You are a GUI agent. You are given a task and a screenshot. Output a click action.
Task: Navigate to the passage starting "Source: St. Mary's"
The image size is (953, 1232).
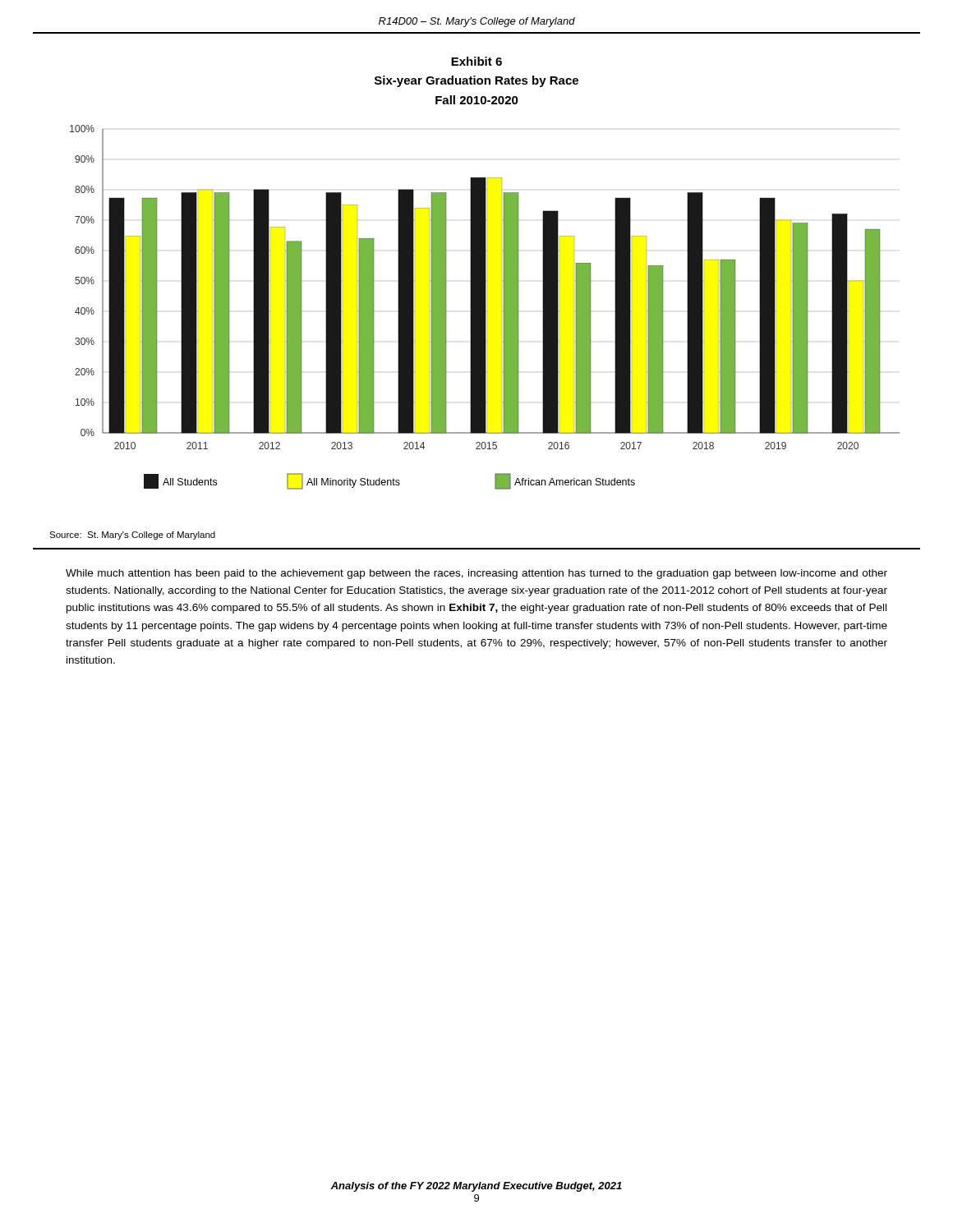[x=132, y=534]
